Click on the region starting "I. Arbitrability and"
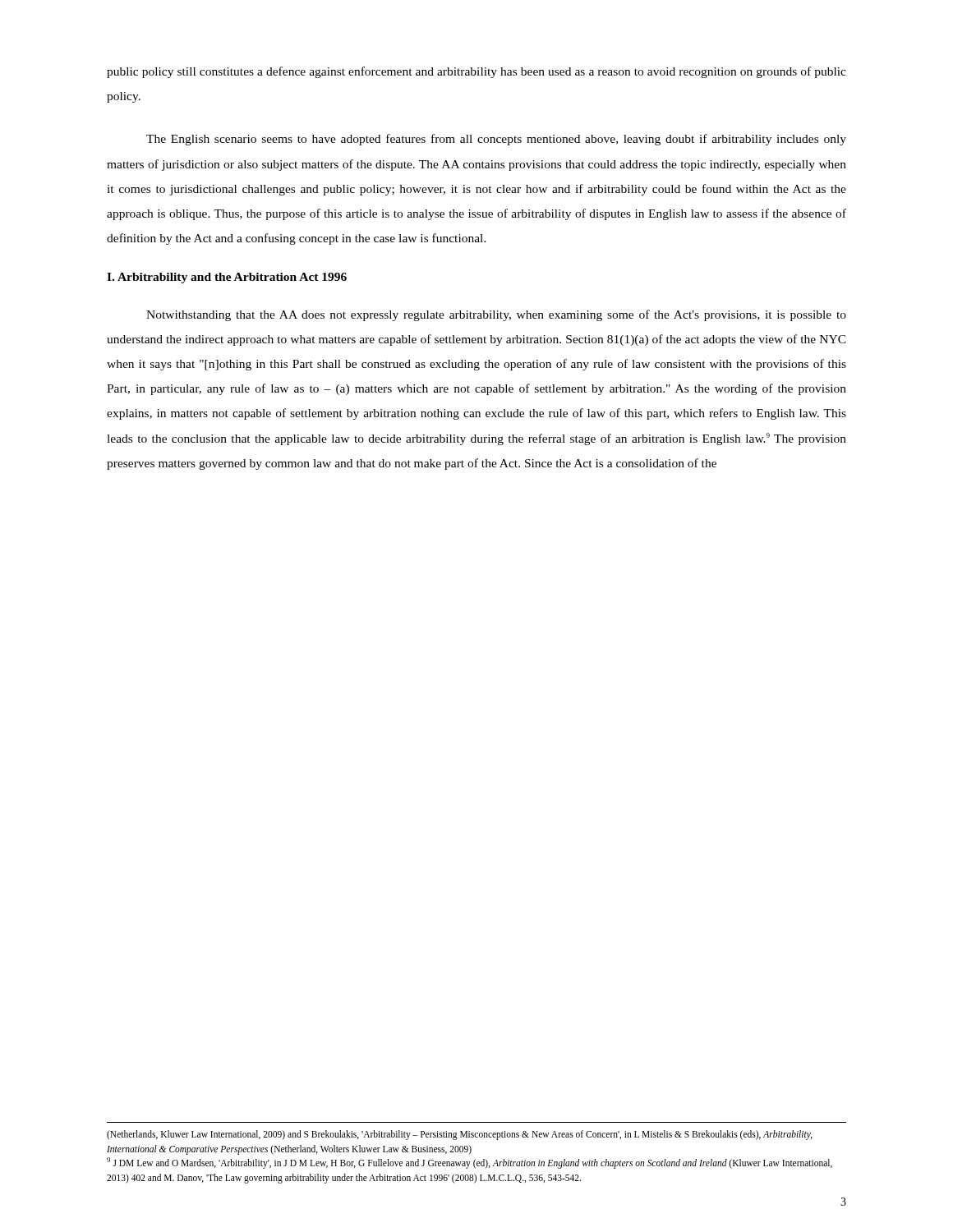 click(227, 276)
